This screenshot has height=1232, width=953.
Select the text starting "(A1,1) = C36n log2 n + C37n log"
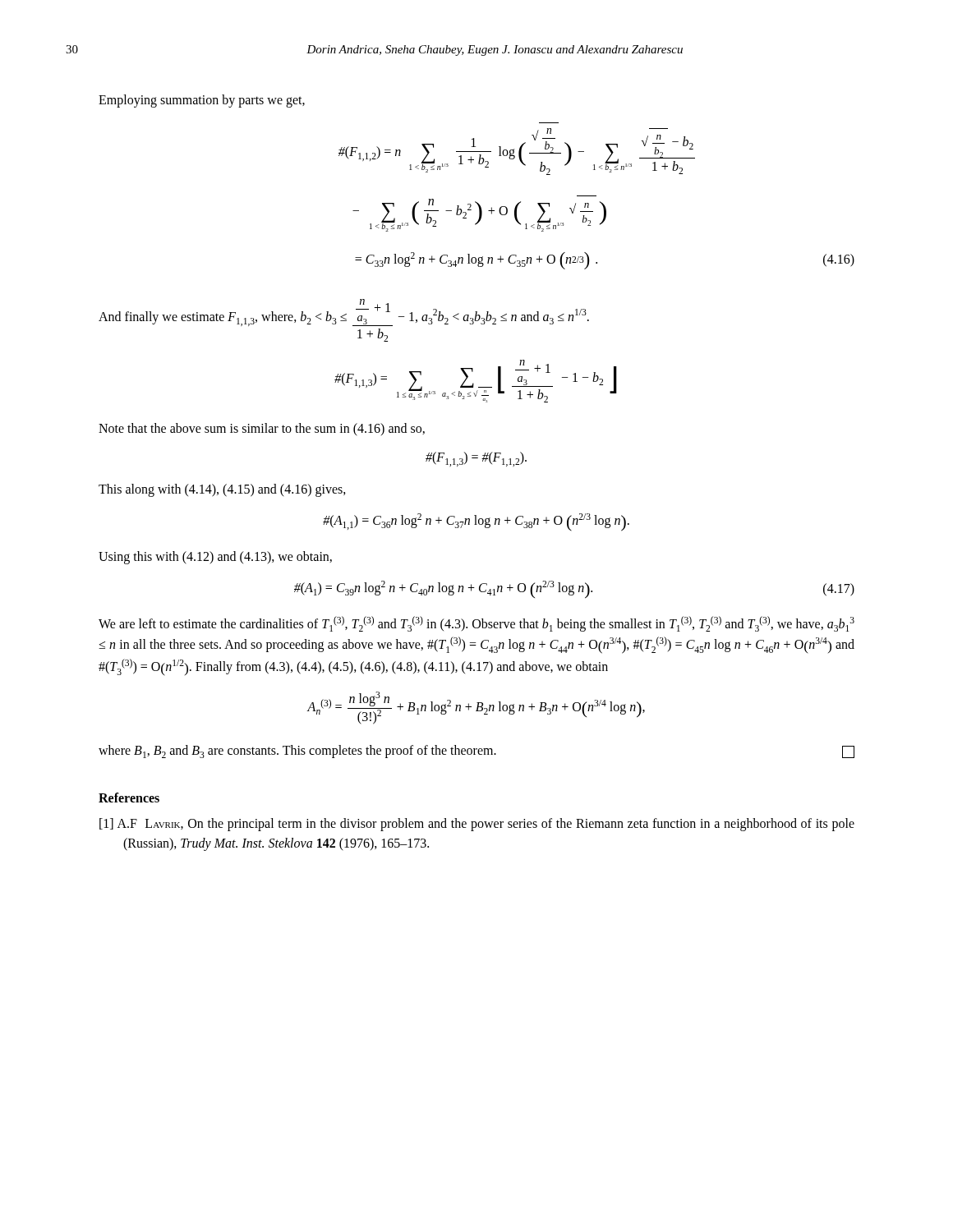476,522
